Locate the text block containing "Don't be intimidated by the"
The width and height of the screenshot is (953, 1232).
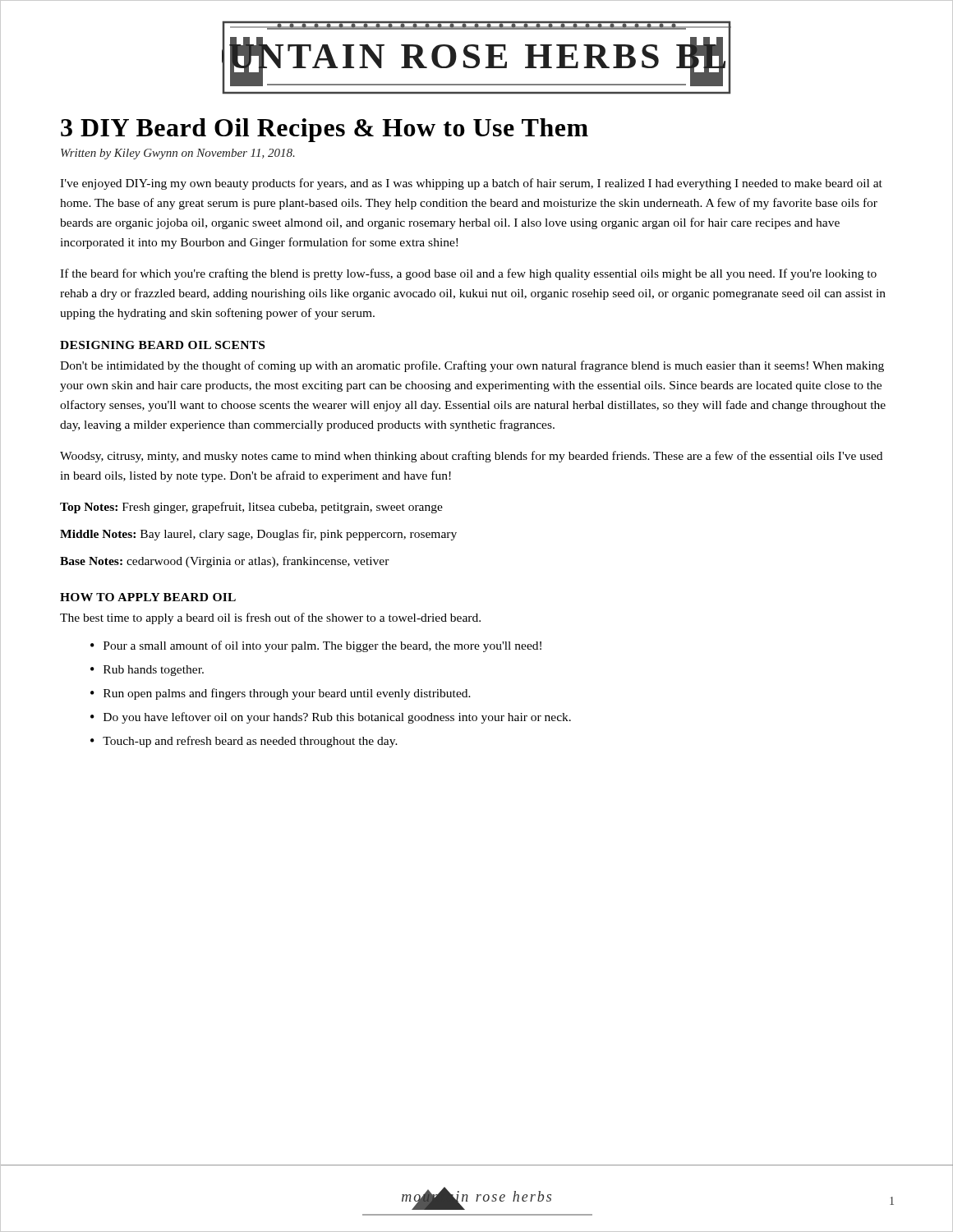[473, 395]
